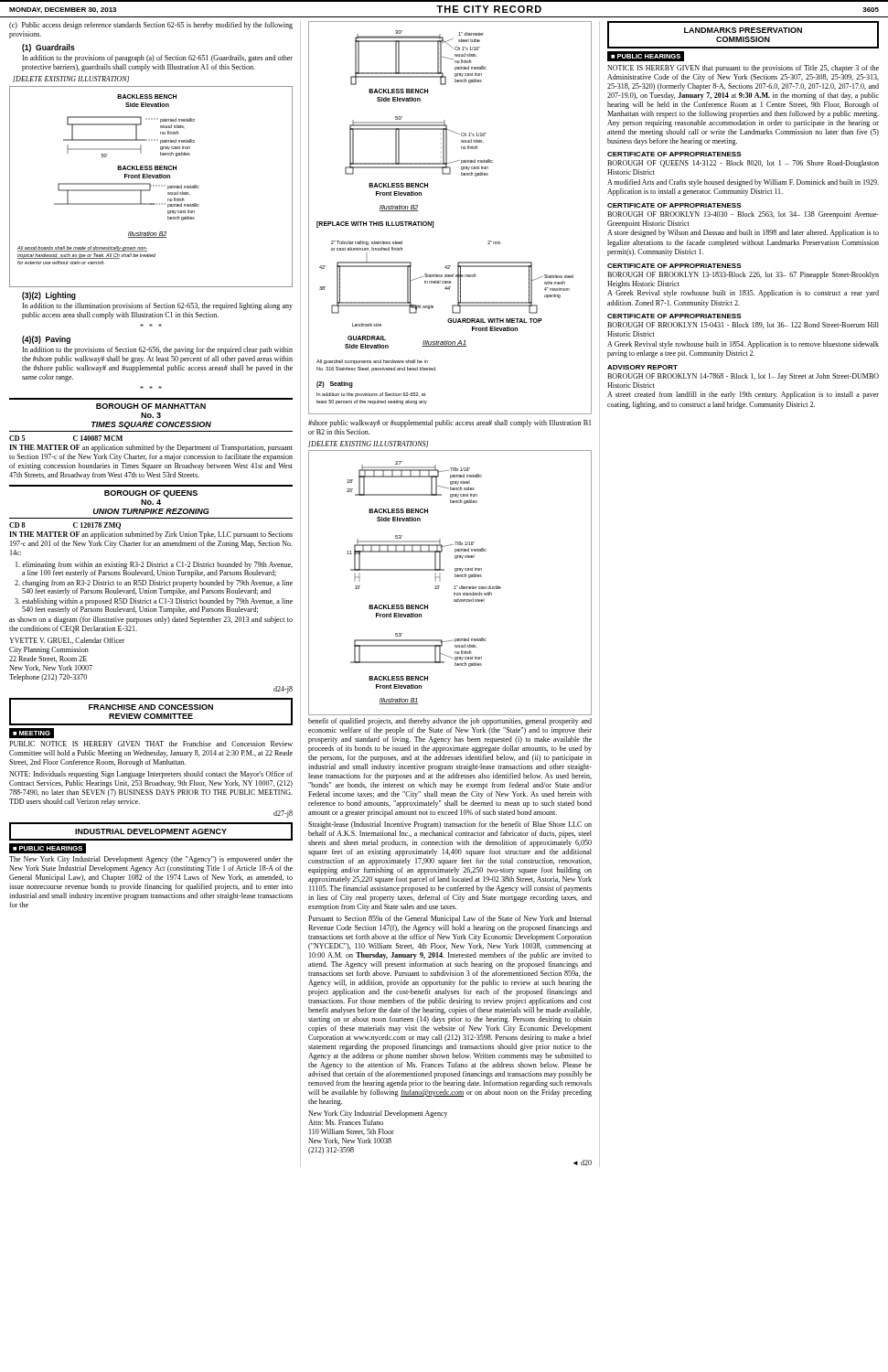Click the passage that begins "NOTE: Individuals requesting Sign Language Interpreters should"

(151, 788)
